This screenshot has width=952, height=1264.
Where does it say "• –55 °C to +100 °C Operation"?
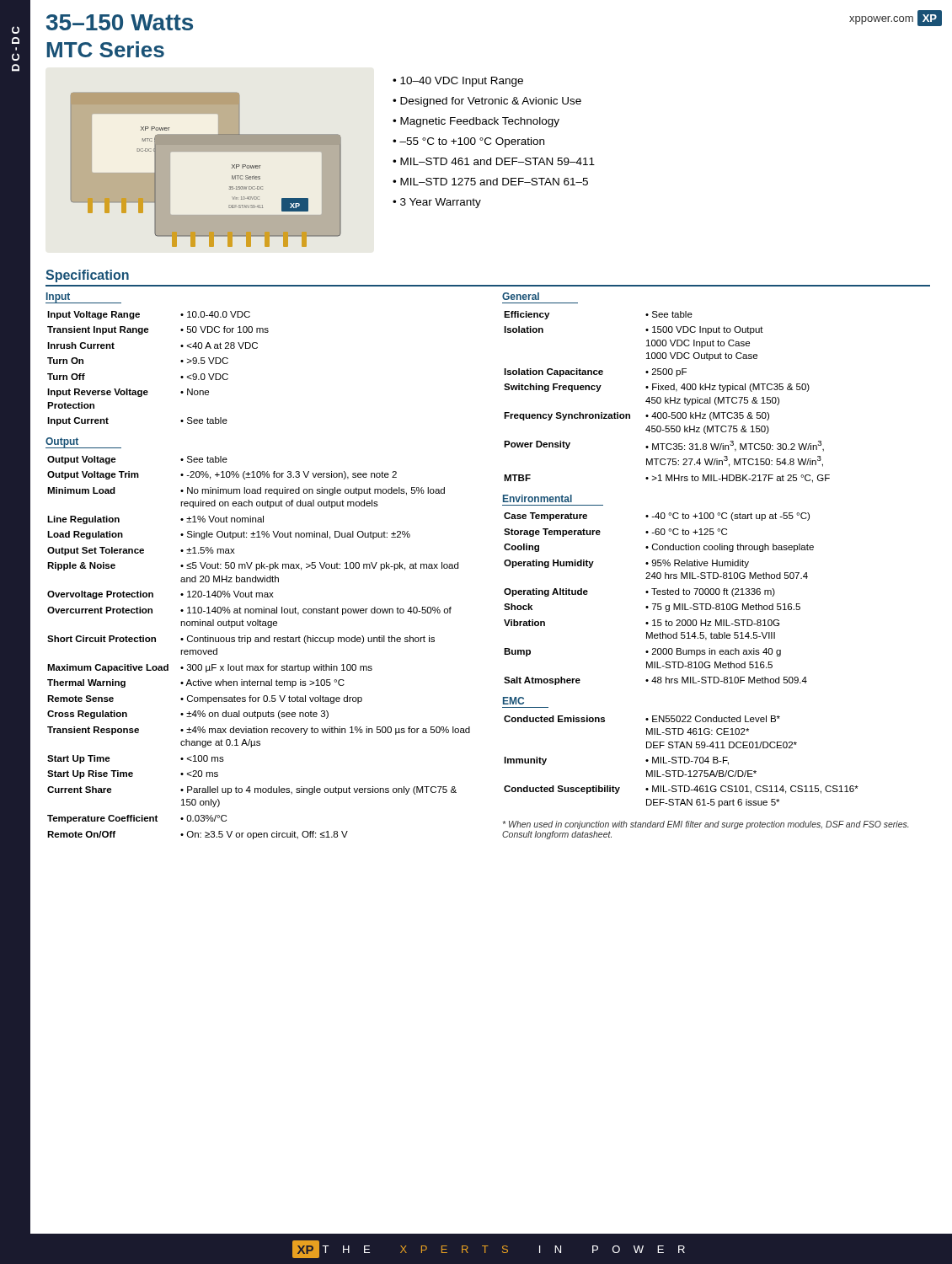(469, 141)
